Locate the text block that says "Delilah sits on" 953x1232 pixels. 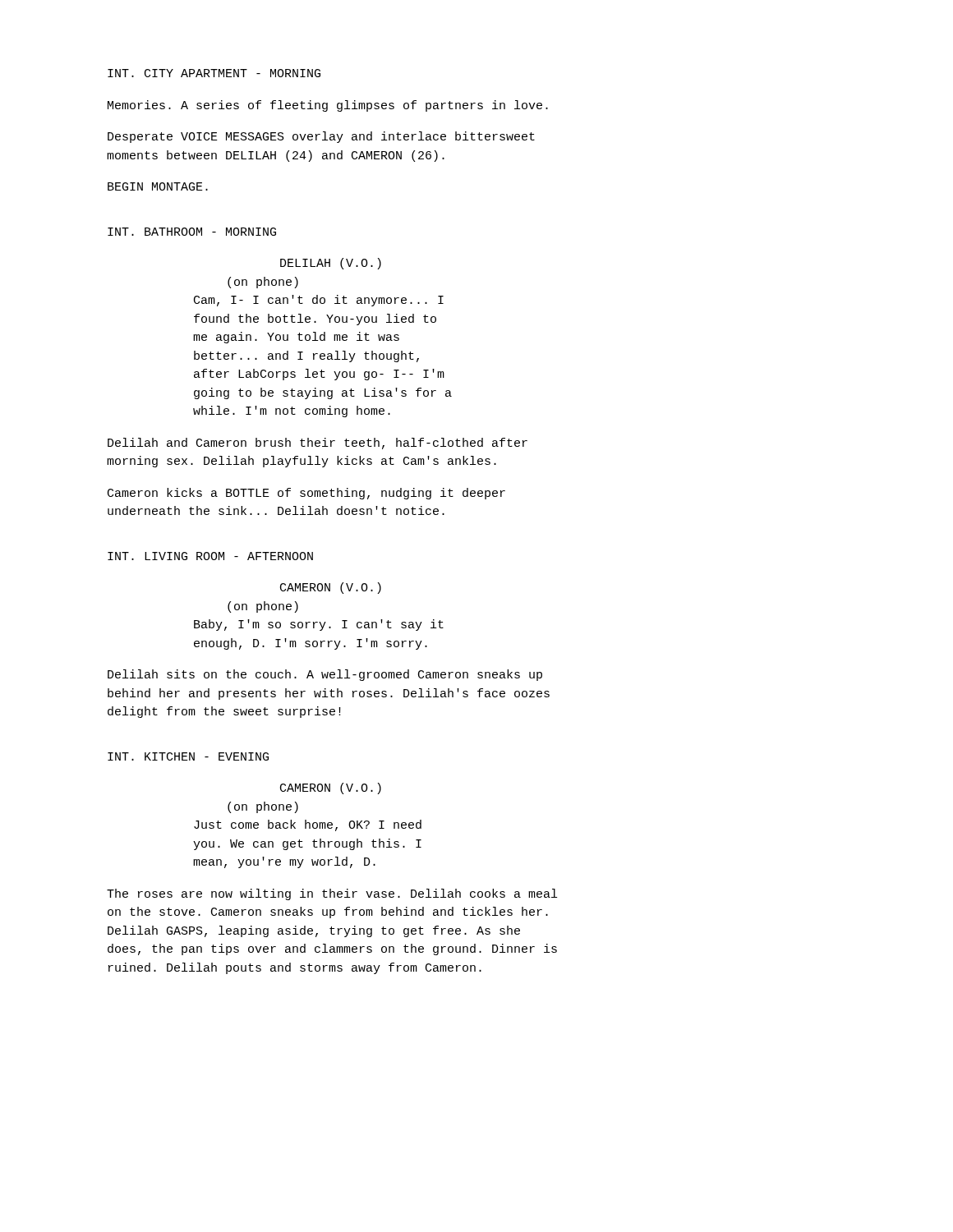point(394,695)
